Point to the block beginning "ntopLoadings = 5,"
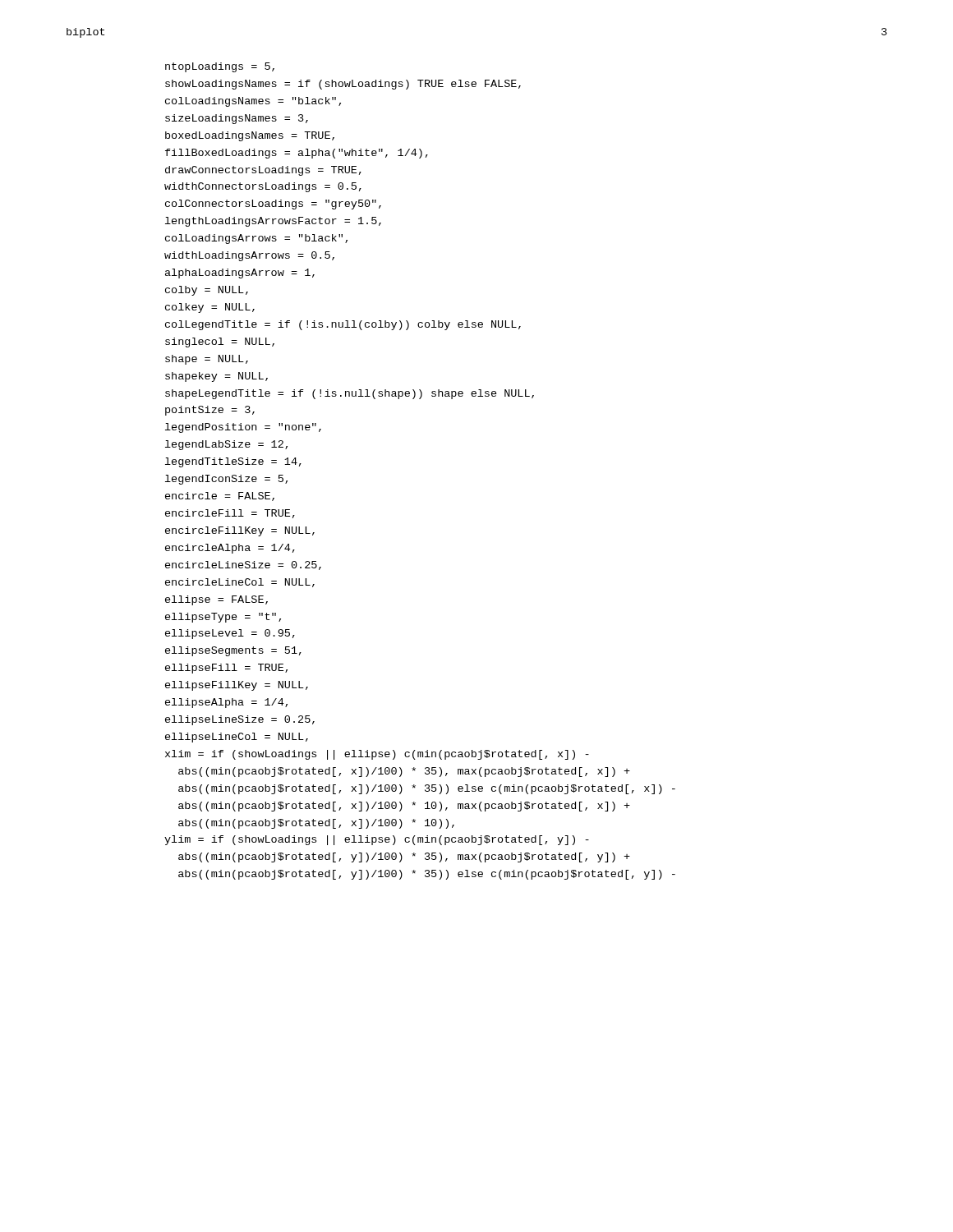953x1232 pixels. pyautogui.click(x=220, y=67)
